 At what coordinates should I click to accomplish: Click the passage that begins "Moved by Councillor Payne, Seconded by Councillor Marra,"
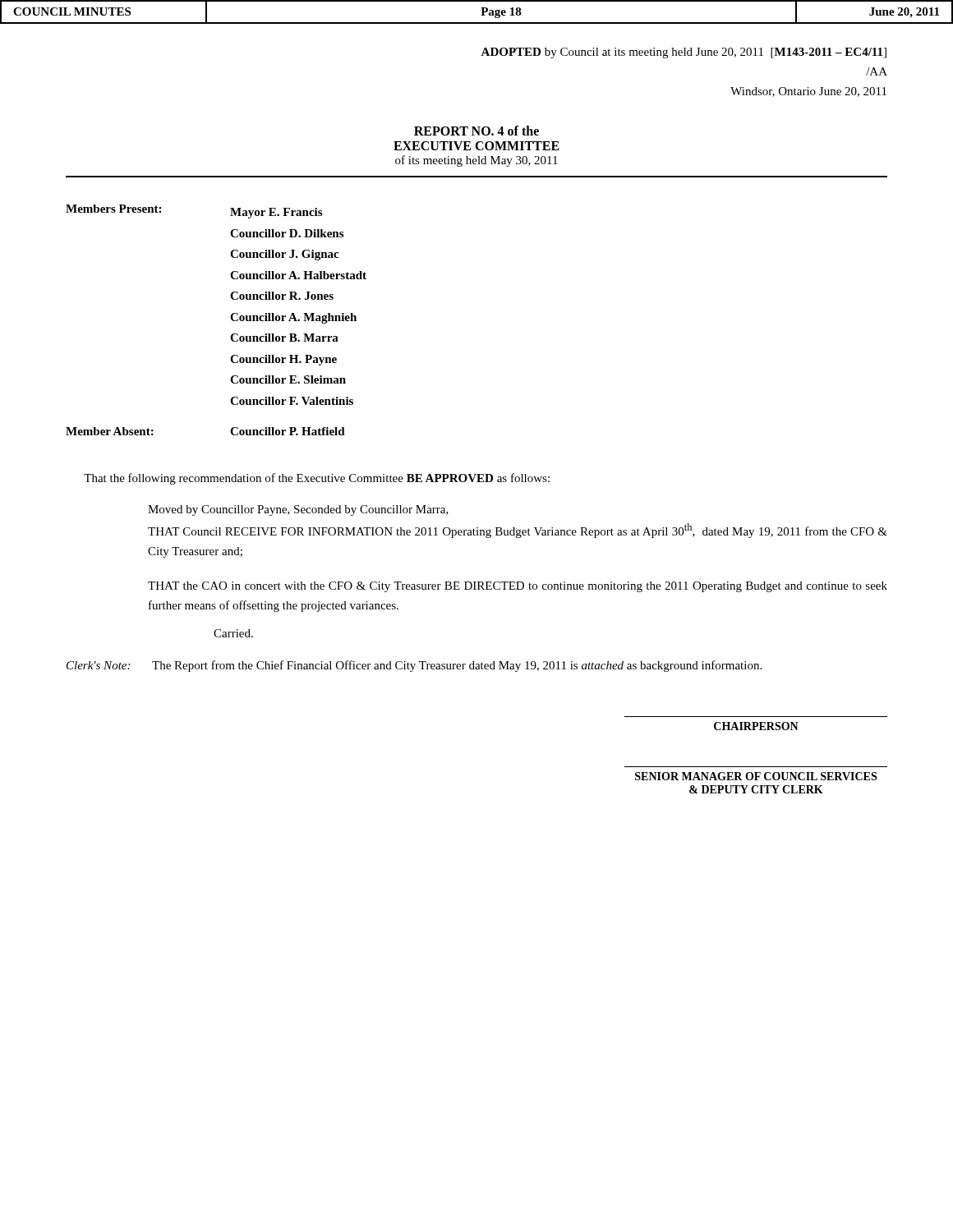[518, 530]
